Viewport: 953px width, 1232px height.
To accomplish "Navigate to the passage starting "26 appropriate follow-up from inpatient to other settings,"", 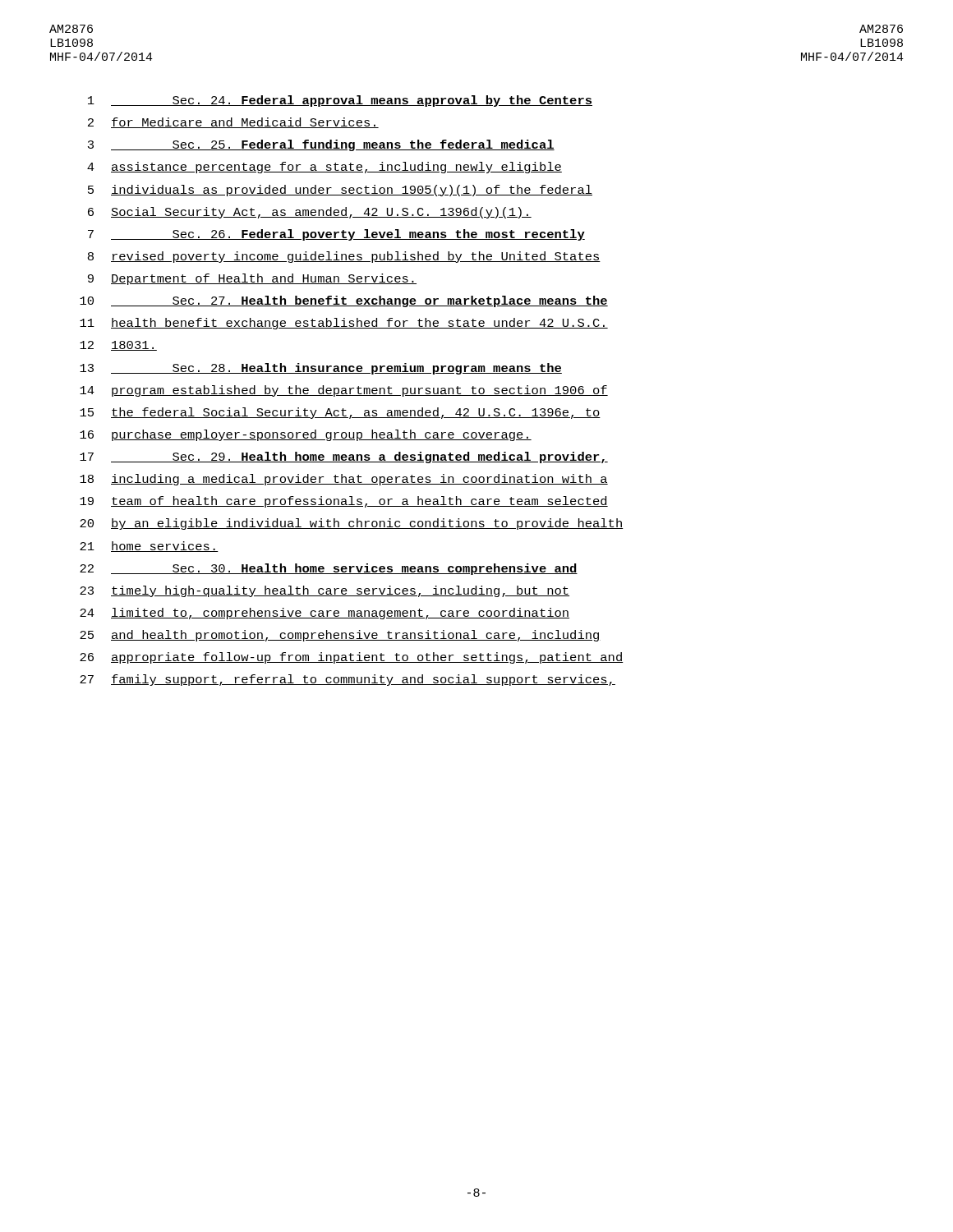I will pyautogui.click(x=476, y=658).
